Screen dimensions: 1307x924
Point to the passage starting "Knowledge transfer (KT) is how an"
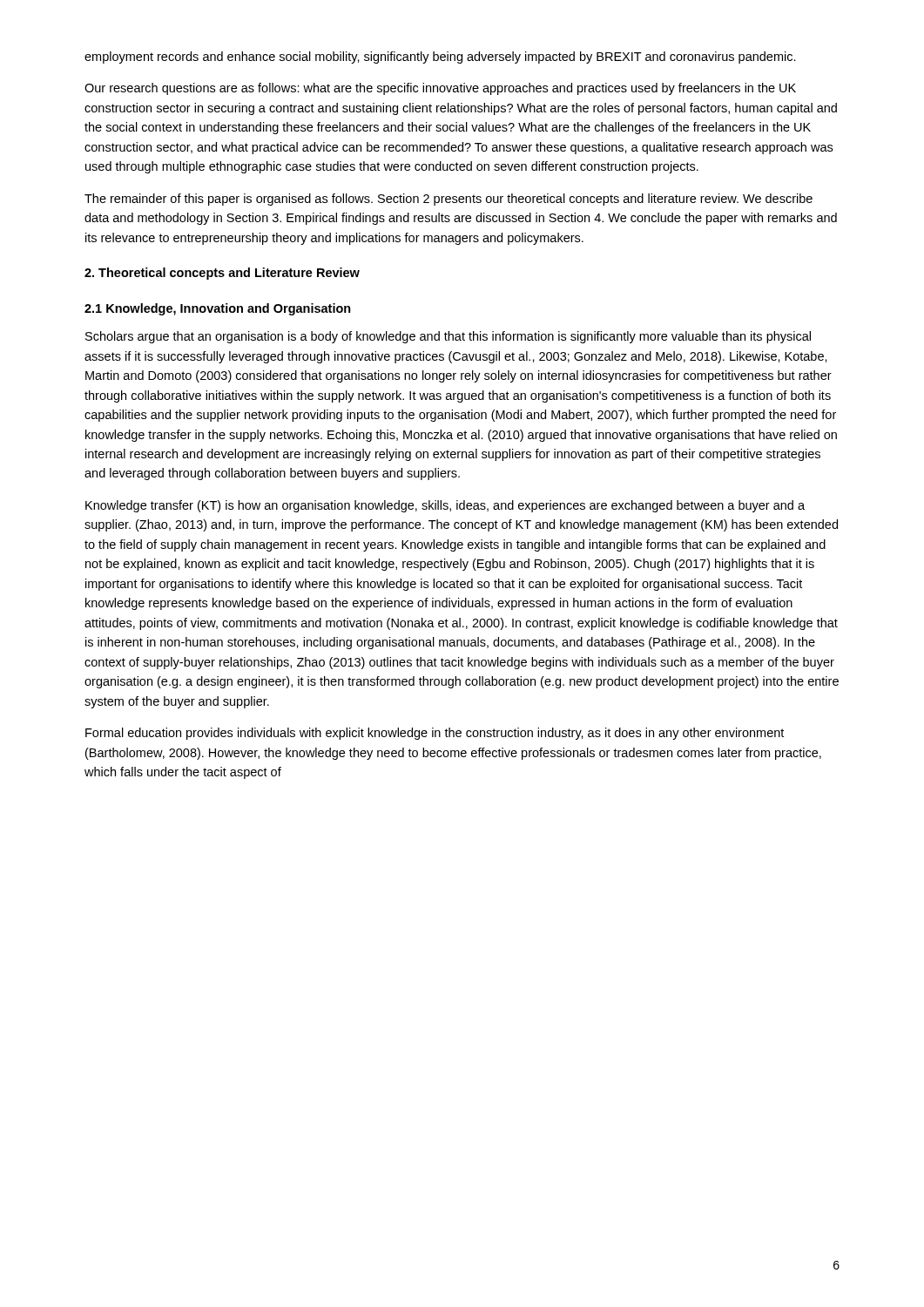pyautogui.click(x=462, y=603)
